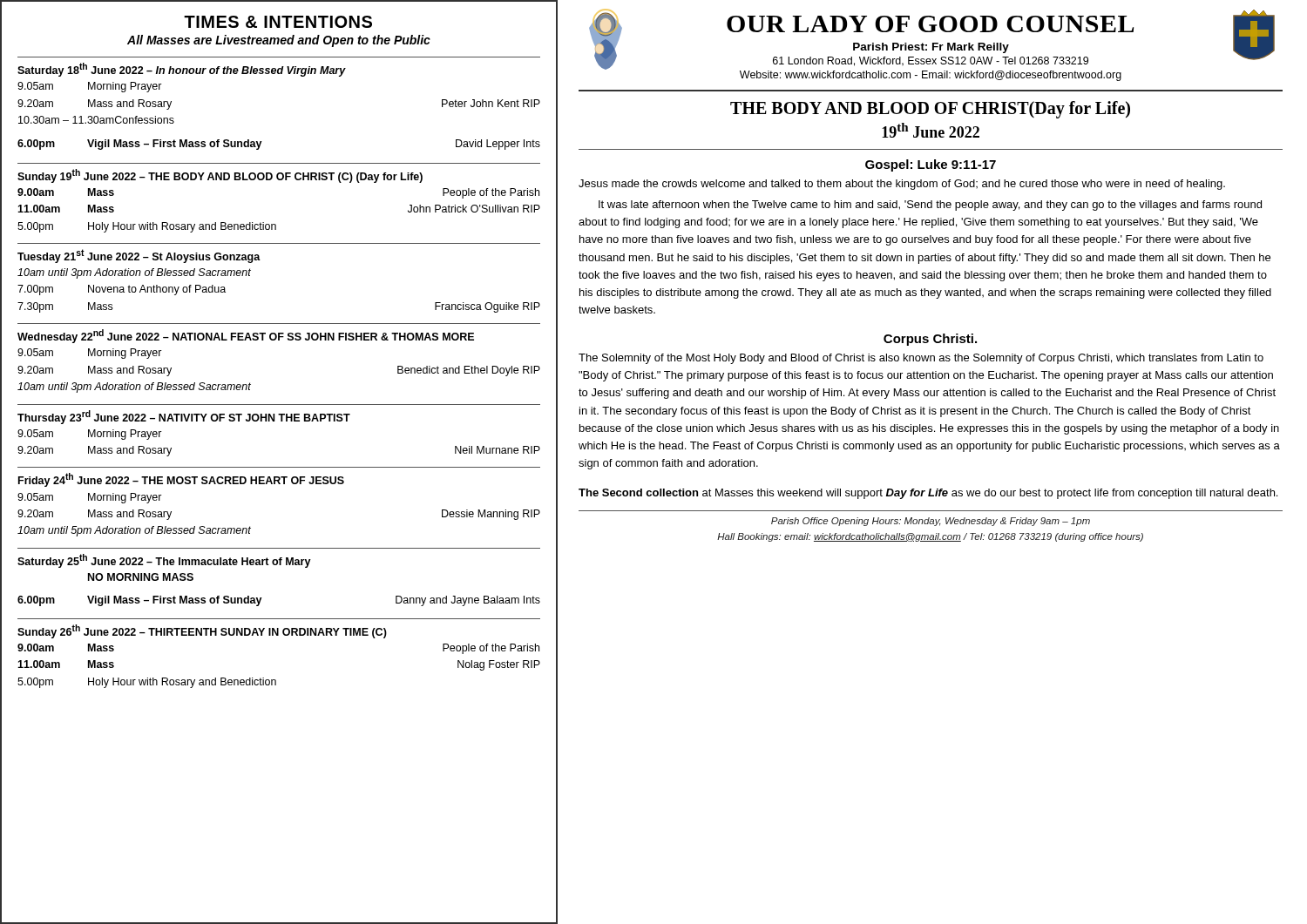Click where it says "TIMES & INTENTIONS"
1307x924 pixels.
279,22
